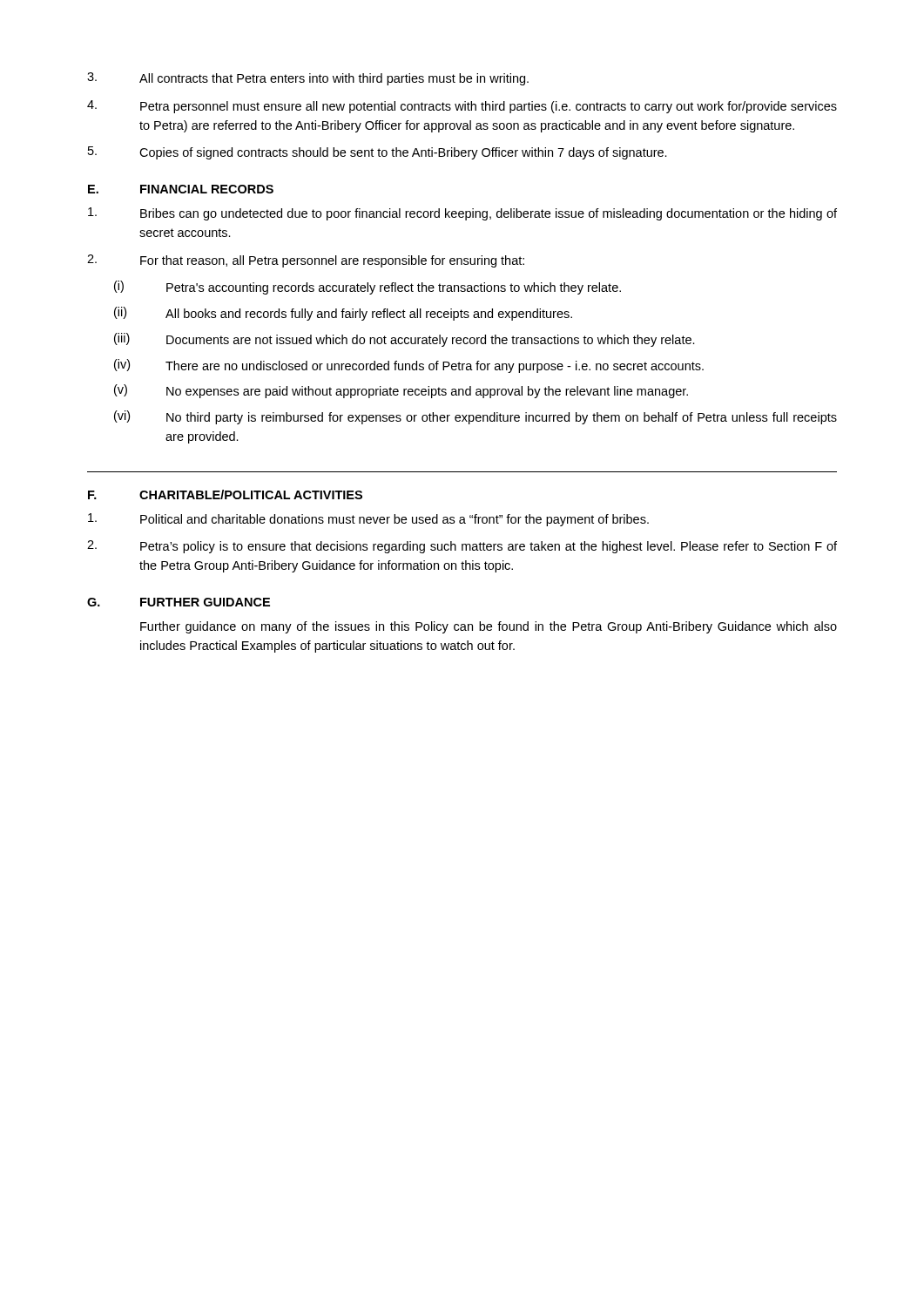Click the passage that begins "4. Petra personnel must ensure all new potential"
The width and height of the screenshot is (924, 1307).
462,116
